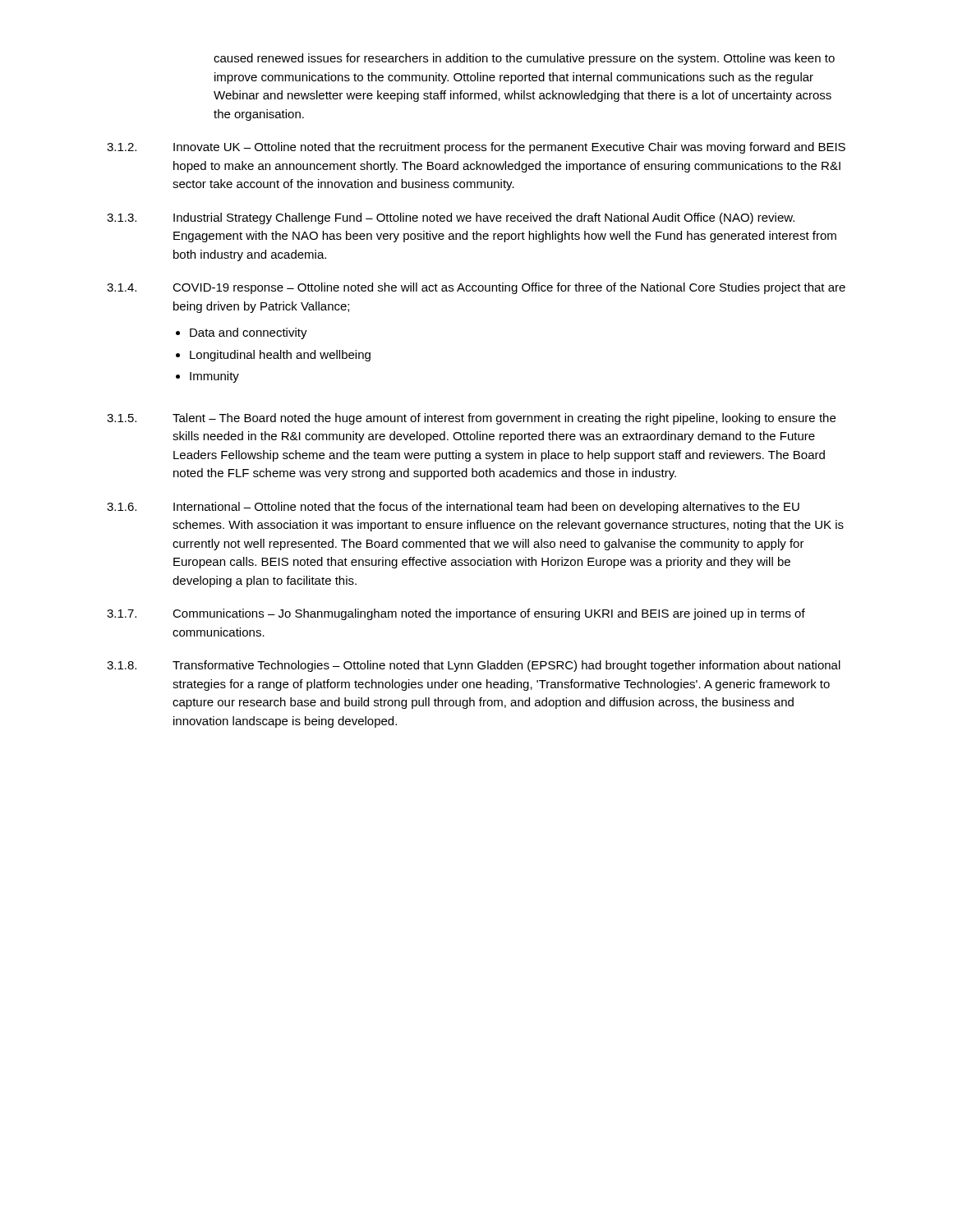The height and width of the screenshot is (1232, 953).
Task: Locate the text block starting "Data and connectivity"
Action: click(248, 332)
